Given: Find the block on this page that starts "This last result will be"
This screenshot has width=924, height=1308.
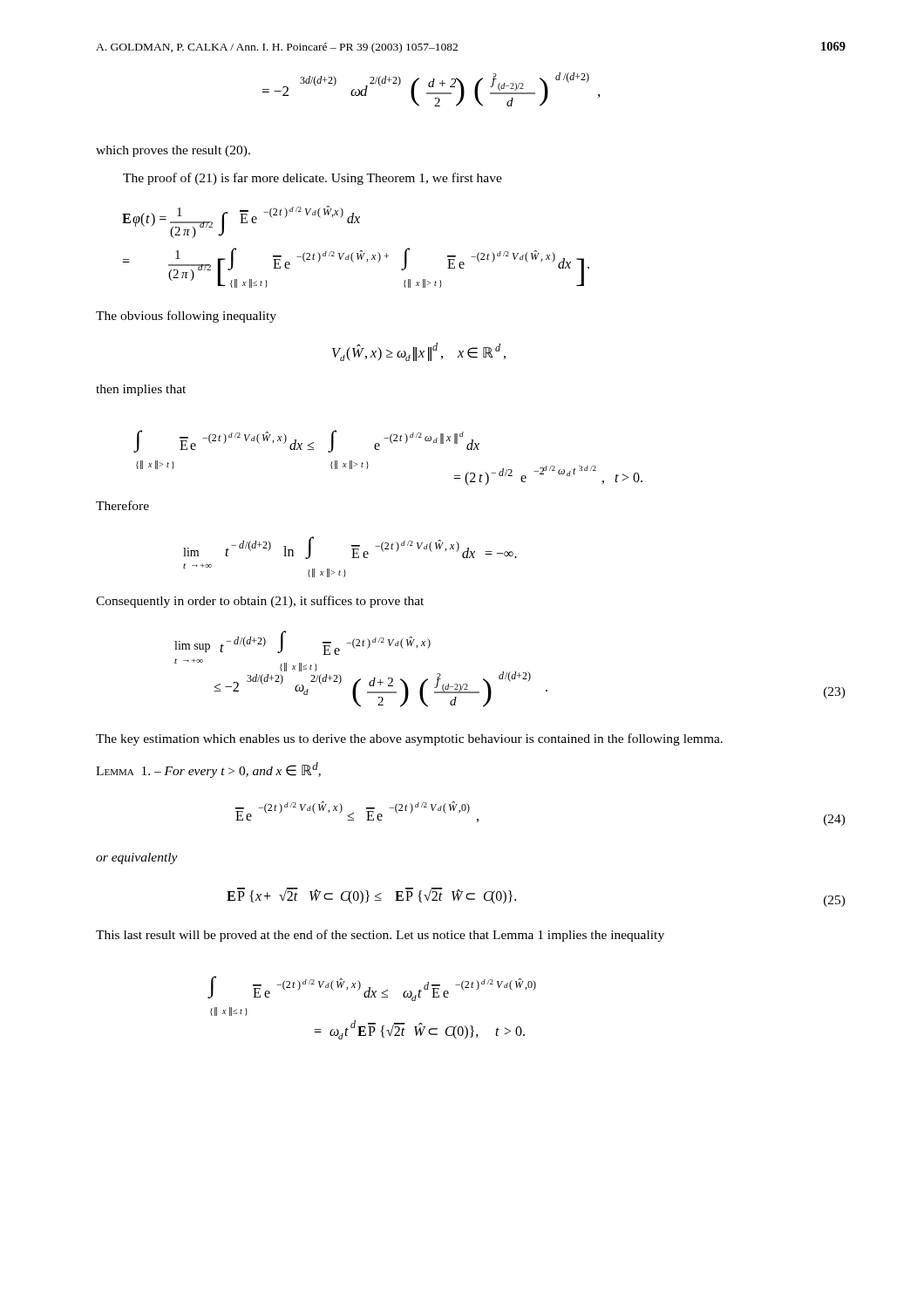Looking at the screenshot, I should pyautogui.click(x=380, y=934).
